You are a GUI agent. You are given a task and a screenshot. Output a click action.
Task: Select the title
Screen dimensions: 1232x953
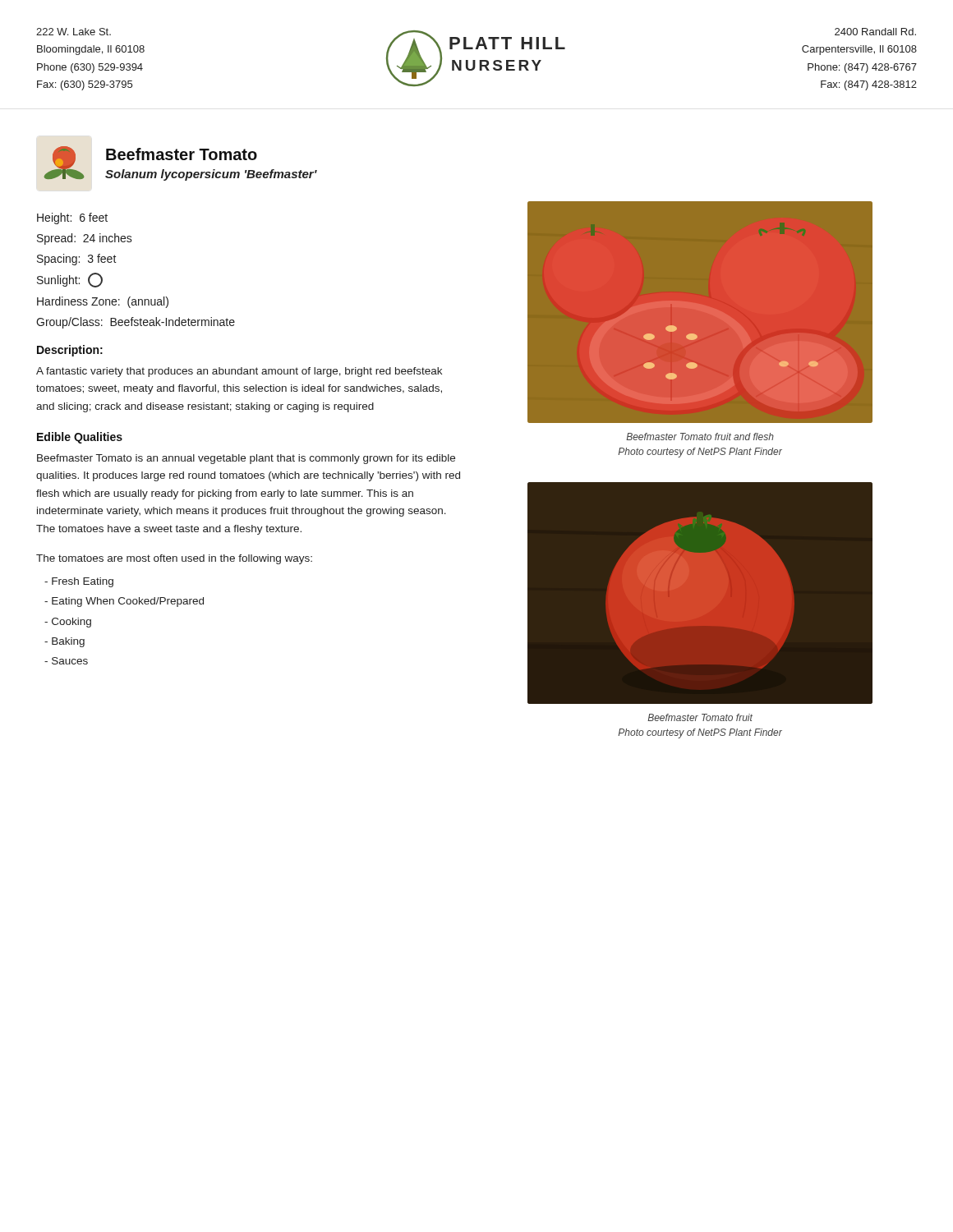[181, 155]
